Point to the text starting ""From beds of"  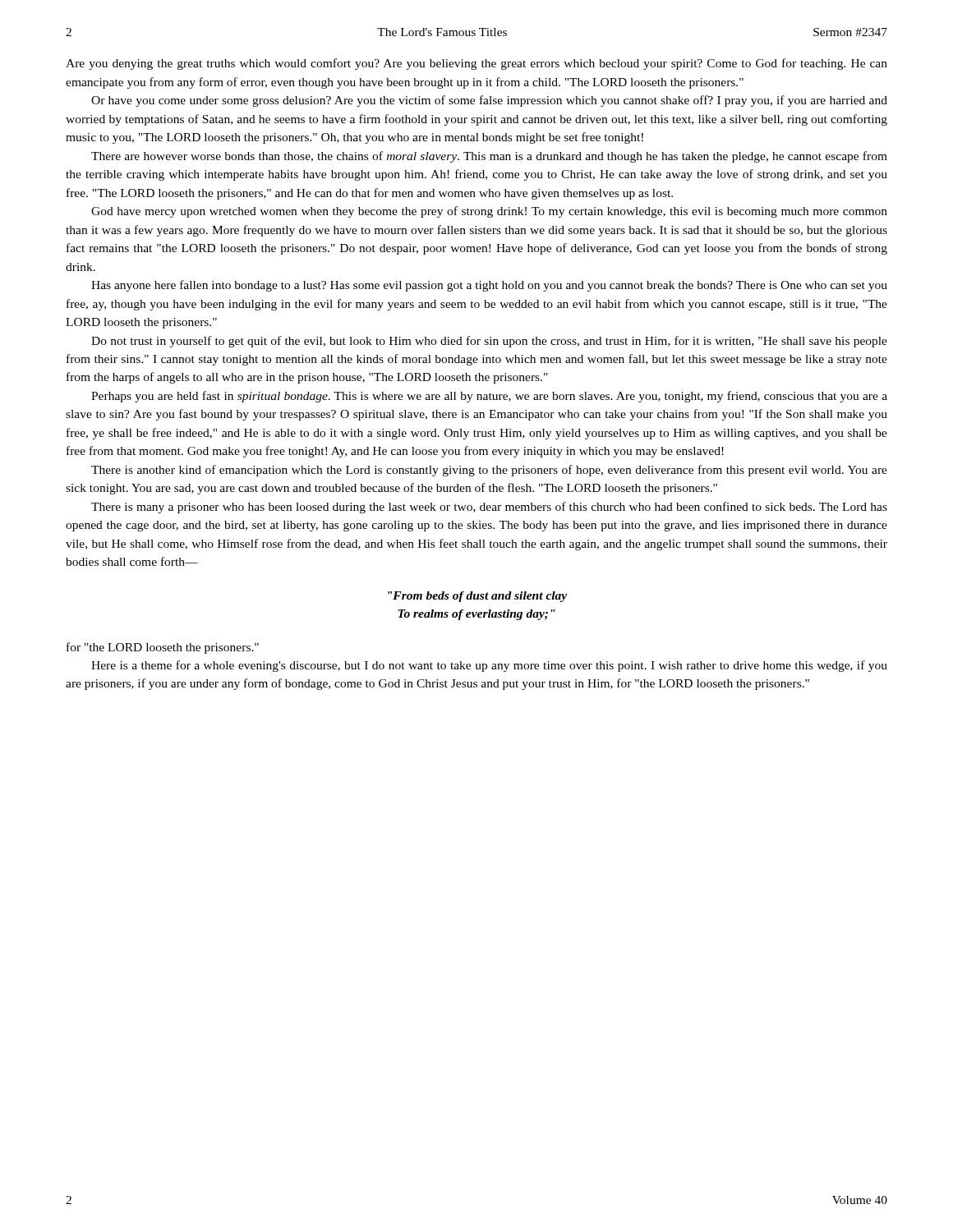click(x=476, y=605)
